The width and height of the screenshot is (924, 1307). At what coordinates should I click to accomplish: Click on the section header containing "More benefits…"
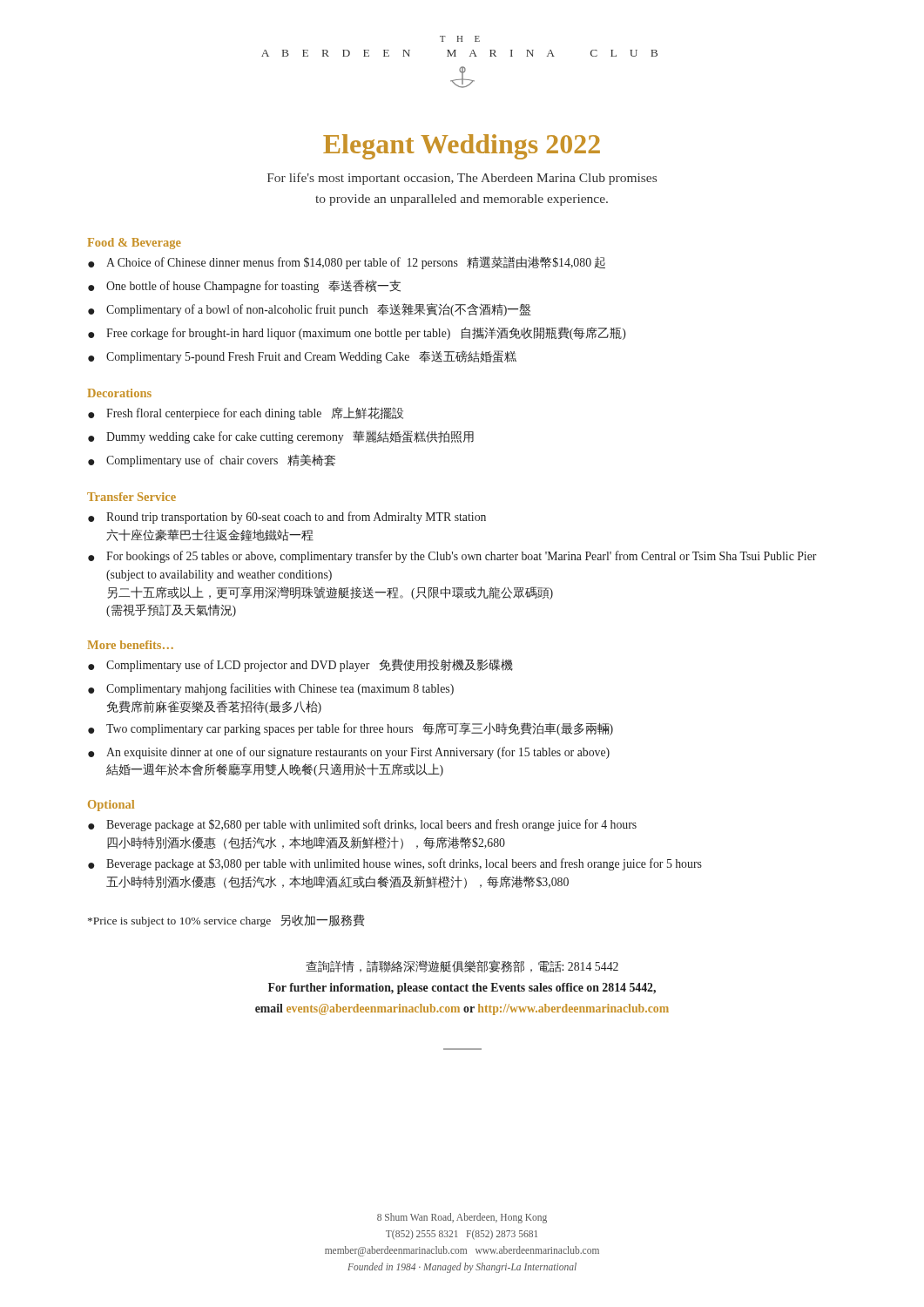pos(131,645)
